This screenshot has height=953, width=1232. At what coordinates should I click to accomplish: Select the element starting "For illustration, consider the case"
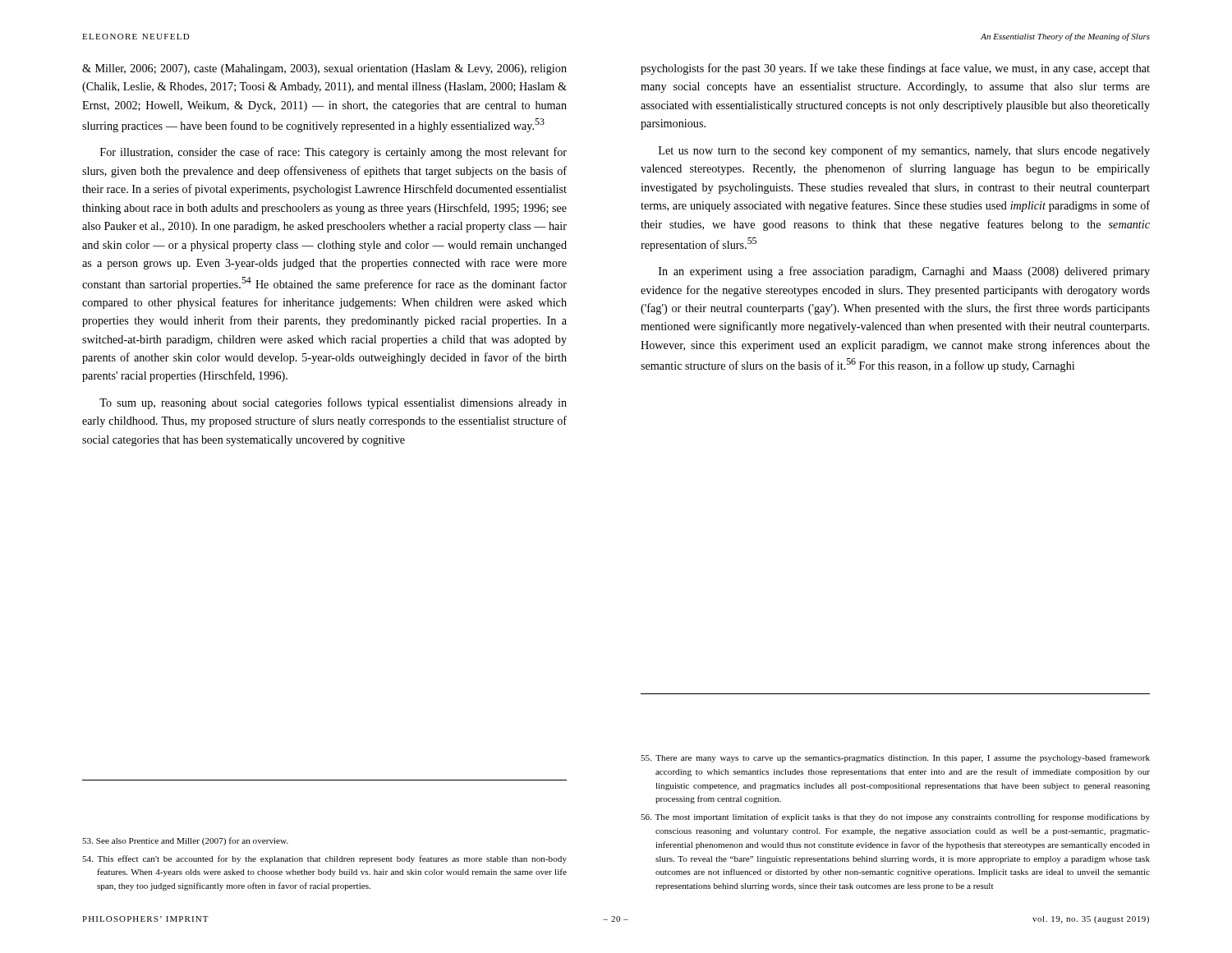point(324,264)
